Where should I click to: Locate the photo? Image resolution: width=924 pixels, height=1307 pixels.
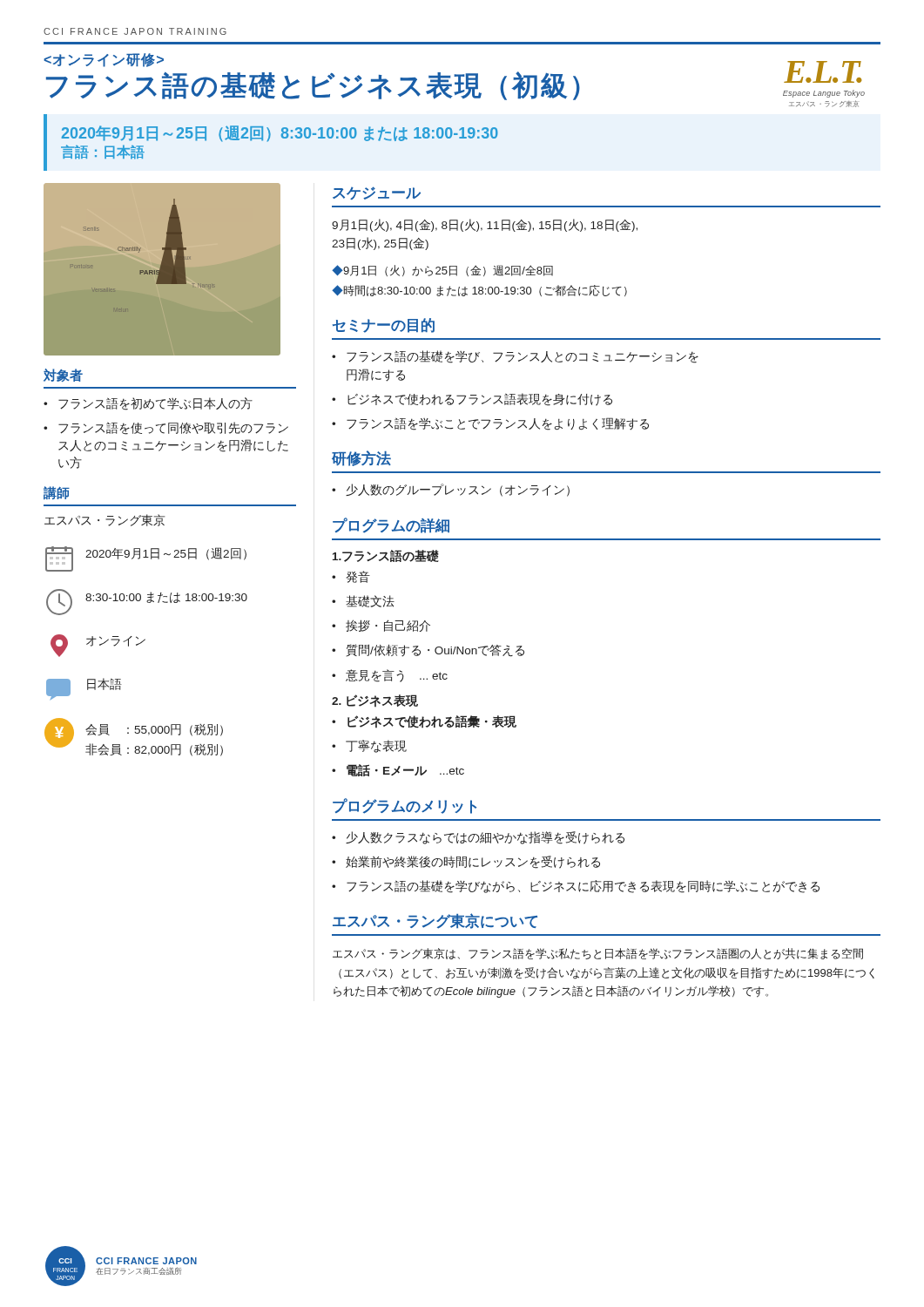click(162, 269)
